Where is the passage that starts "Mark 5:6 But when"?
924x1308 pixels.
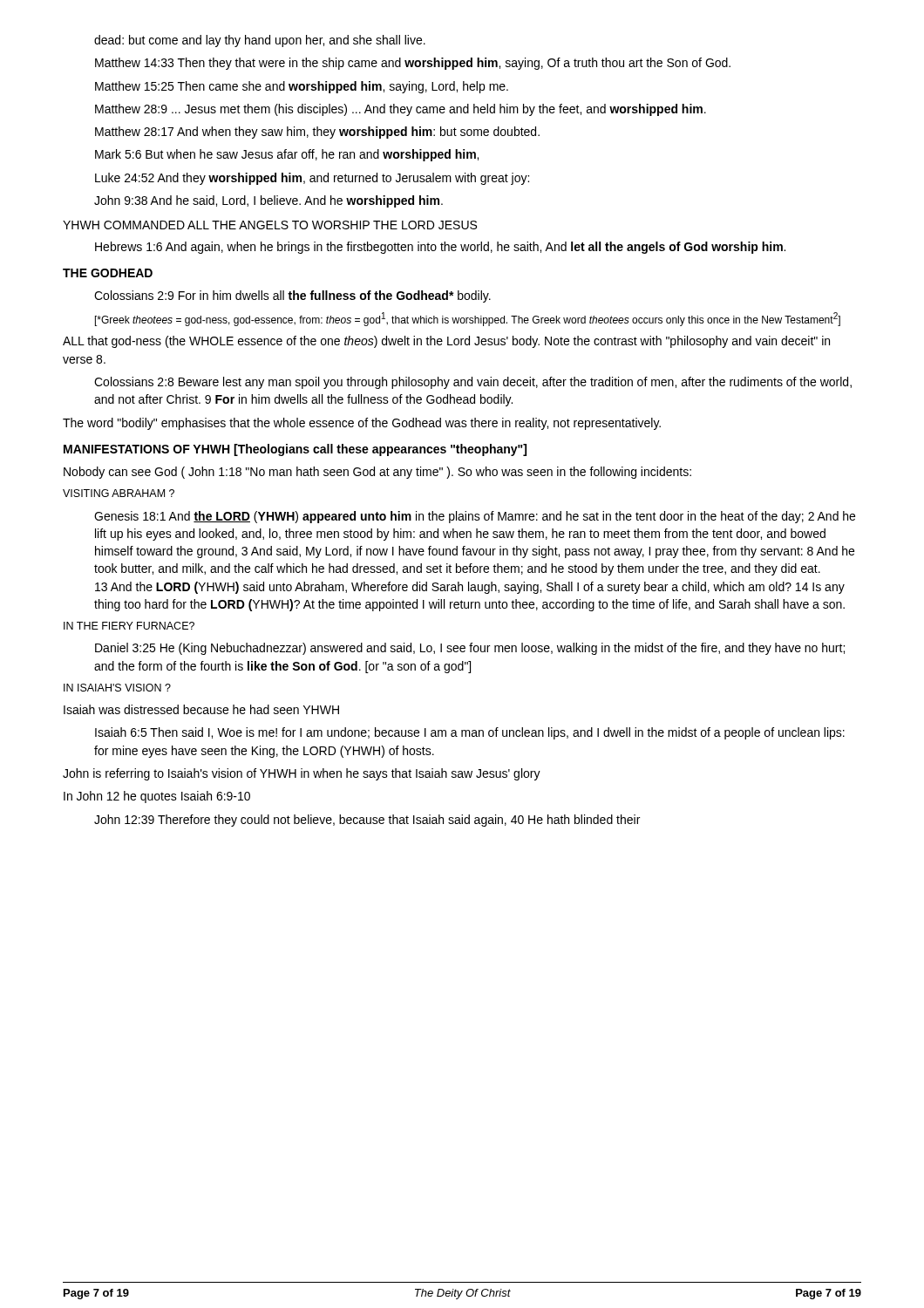click(x=478, y=155)
